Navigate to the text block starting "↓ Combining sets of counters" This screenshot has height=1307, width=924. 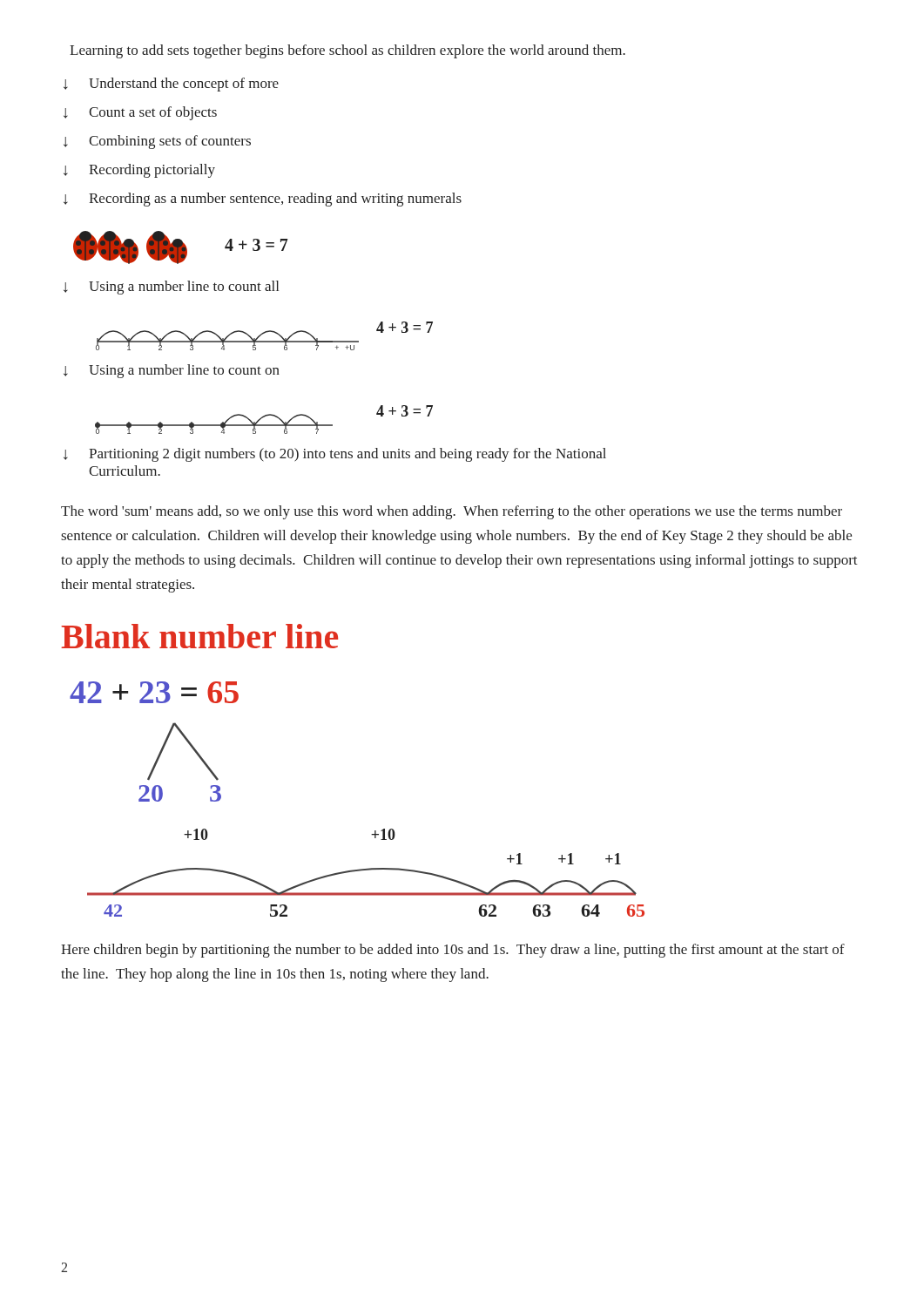click(x=156, y=142)
